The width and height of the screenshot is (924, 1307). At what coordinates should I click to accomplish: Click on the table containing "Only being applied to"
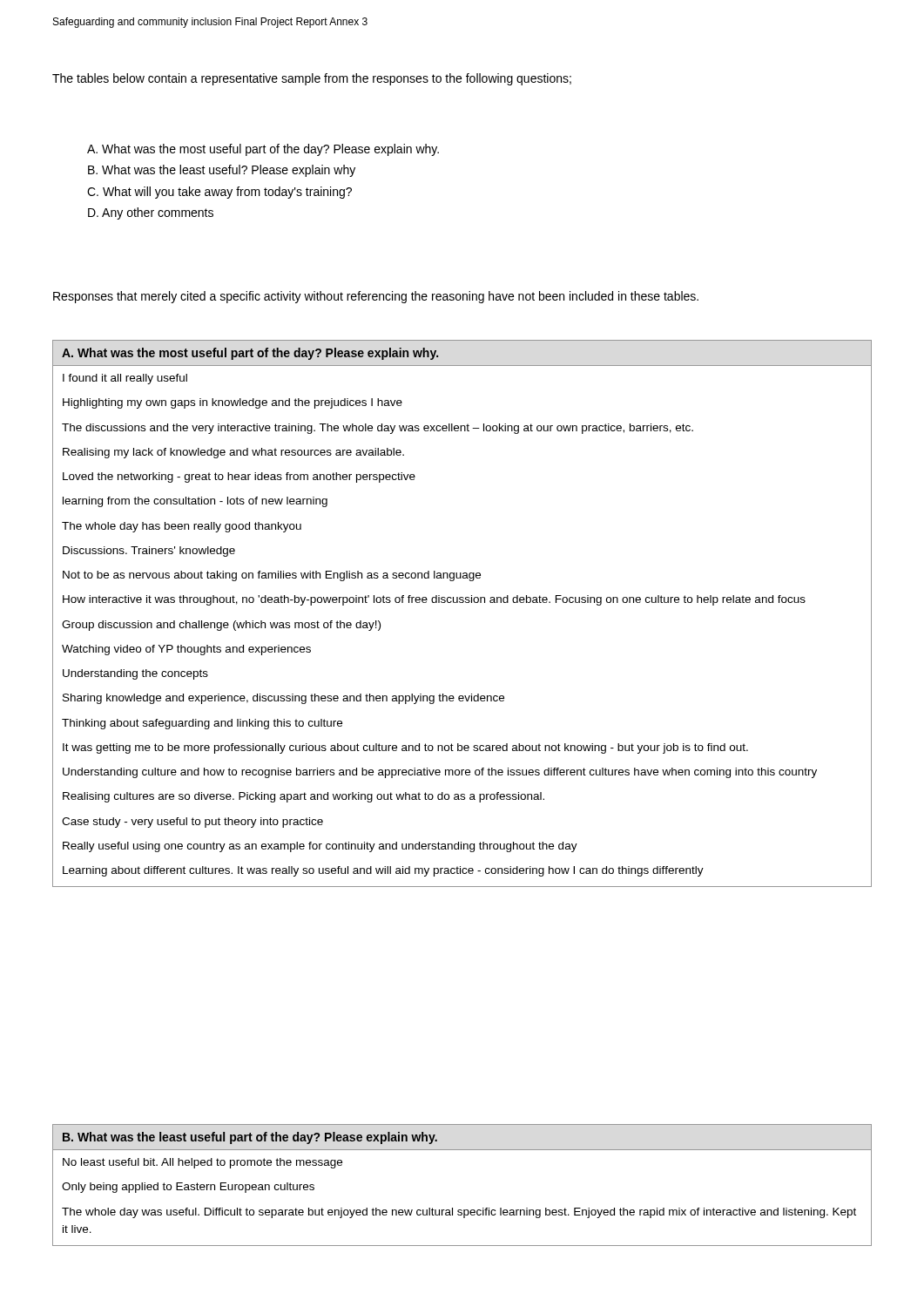point(462,1185)
